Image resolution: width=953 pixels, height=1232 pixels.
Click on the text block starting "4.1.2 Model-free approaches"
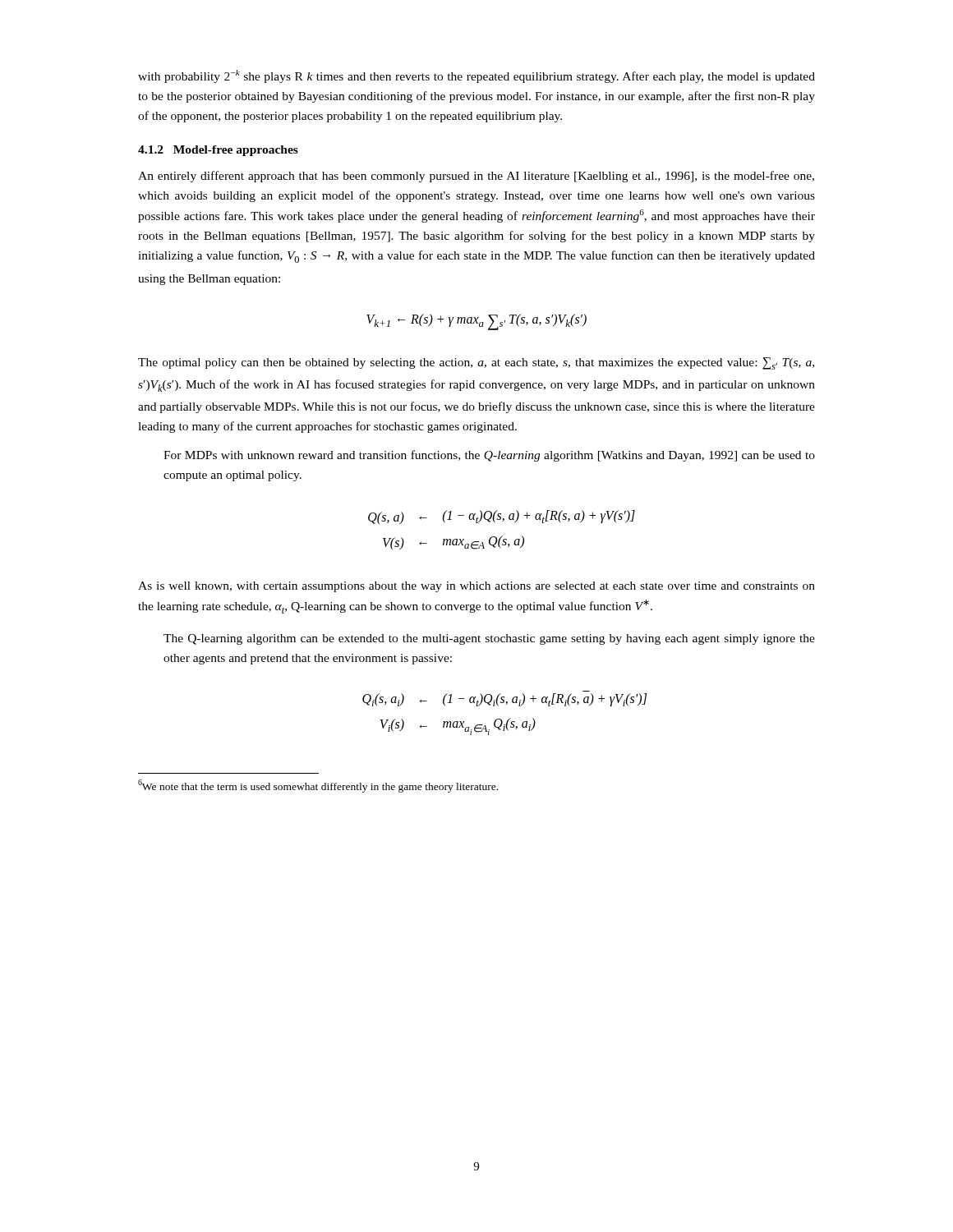point(218,151)
